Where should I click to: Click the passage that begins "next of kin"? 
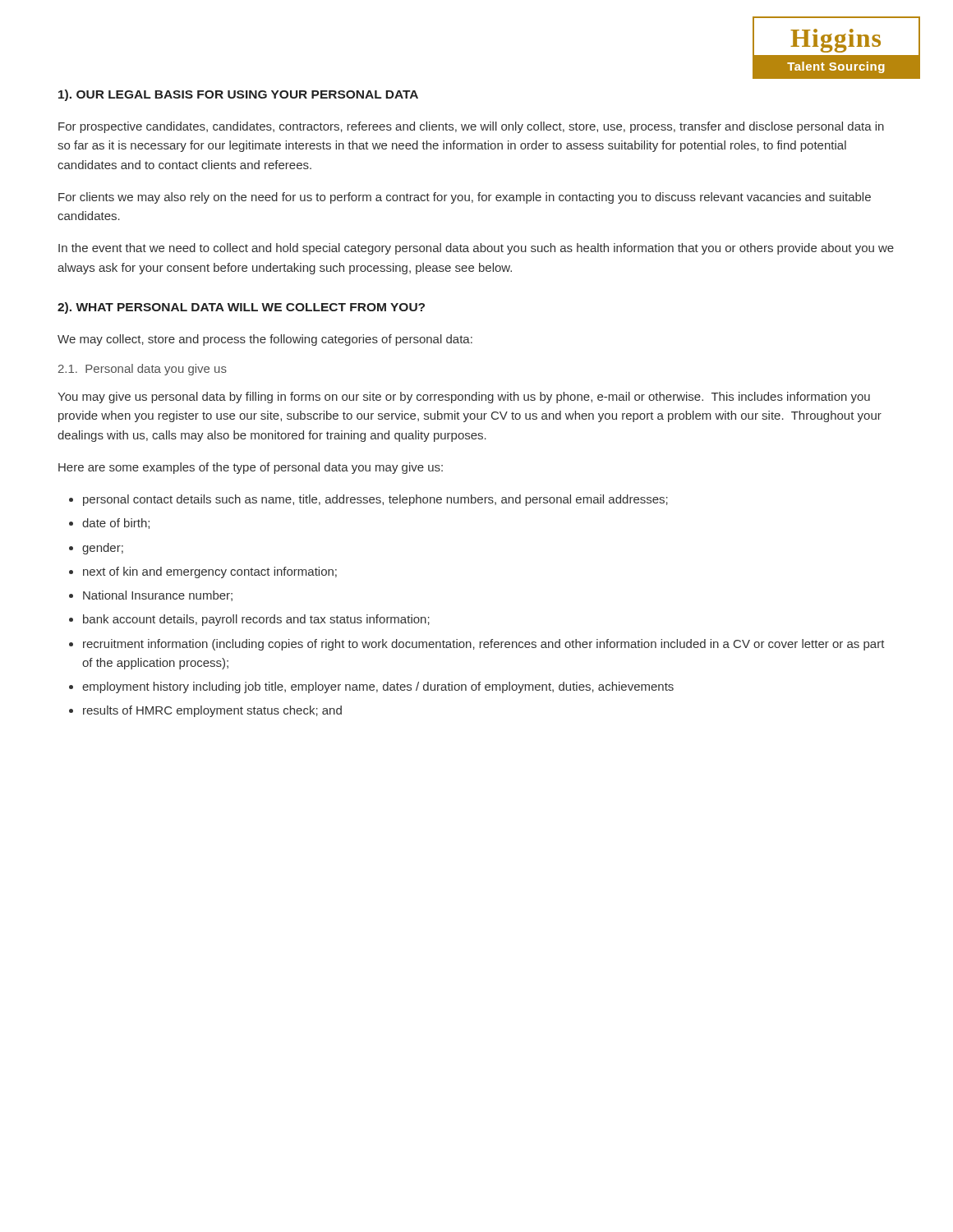[x=210, y=571]
